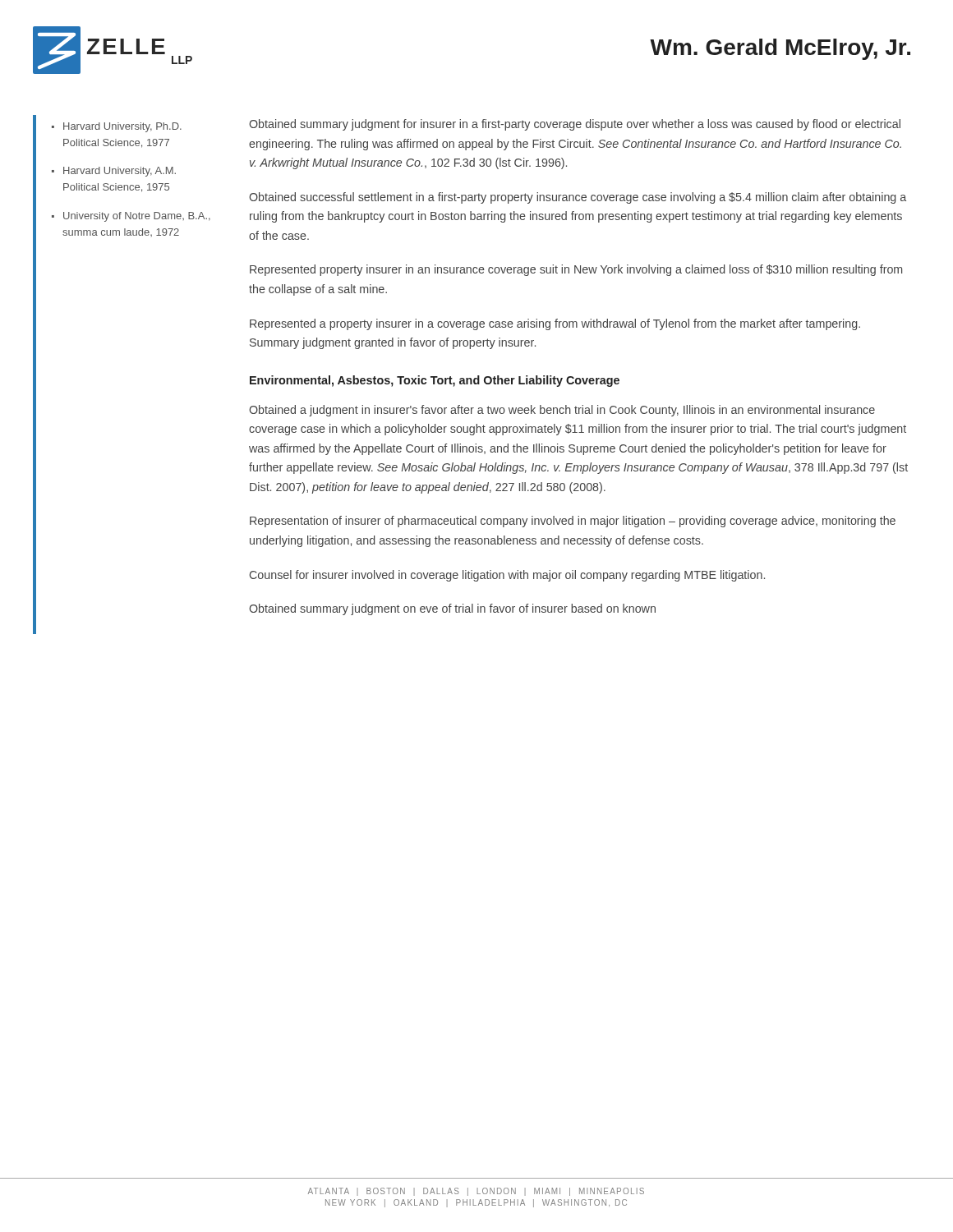Click on the section header that reads "Environmental, Asbestos, Toxic Tort,"

pyautogui.click(x=434, y=380)
